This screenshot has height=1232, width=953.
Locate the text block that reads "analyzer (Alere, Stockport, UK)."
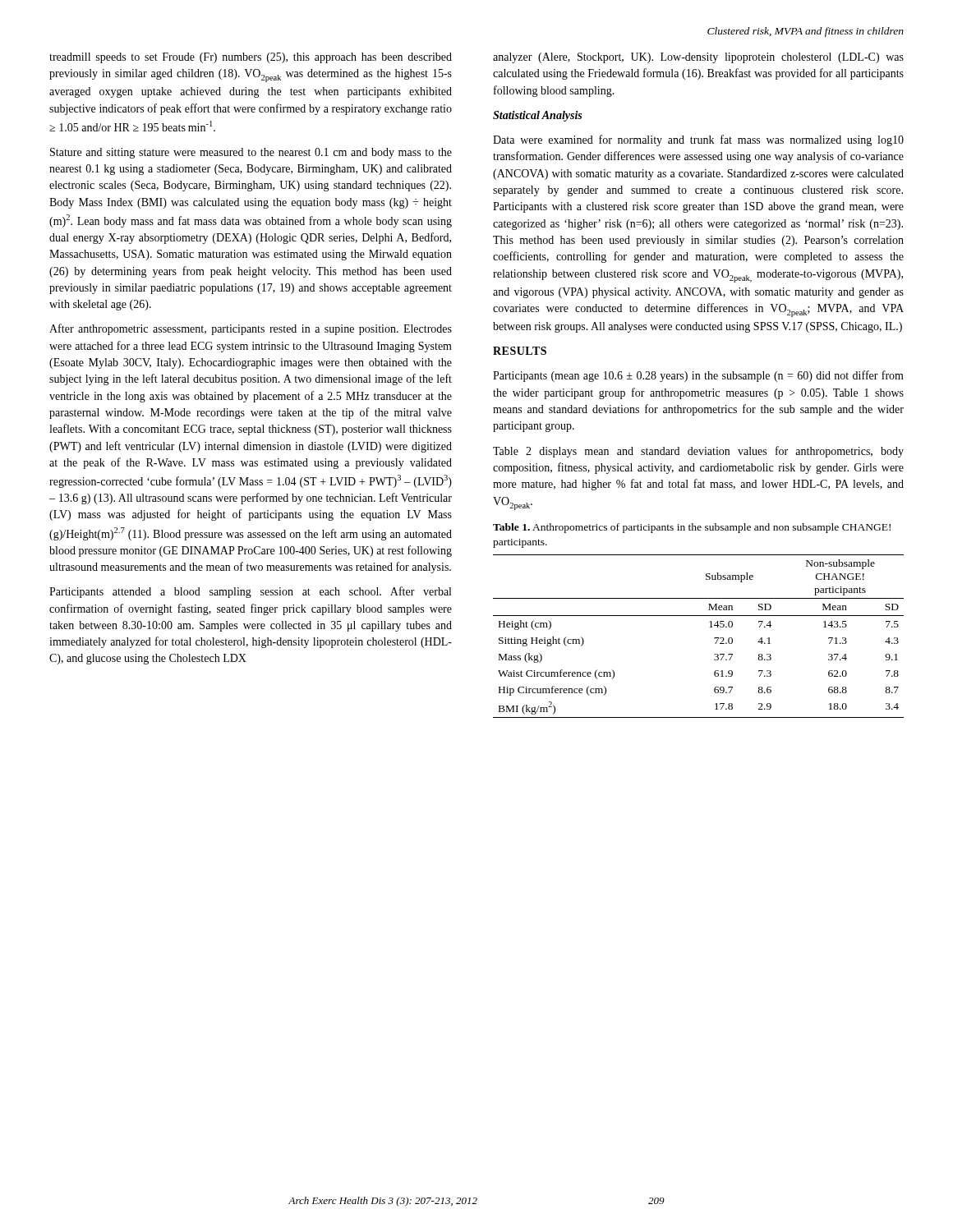coord(698,74)
